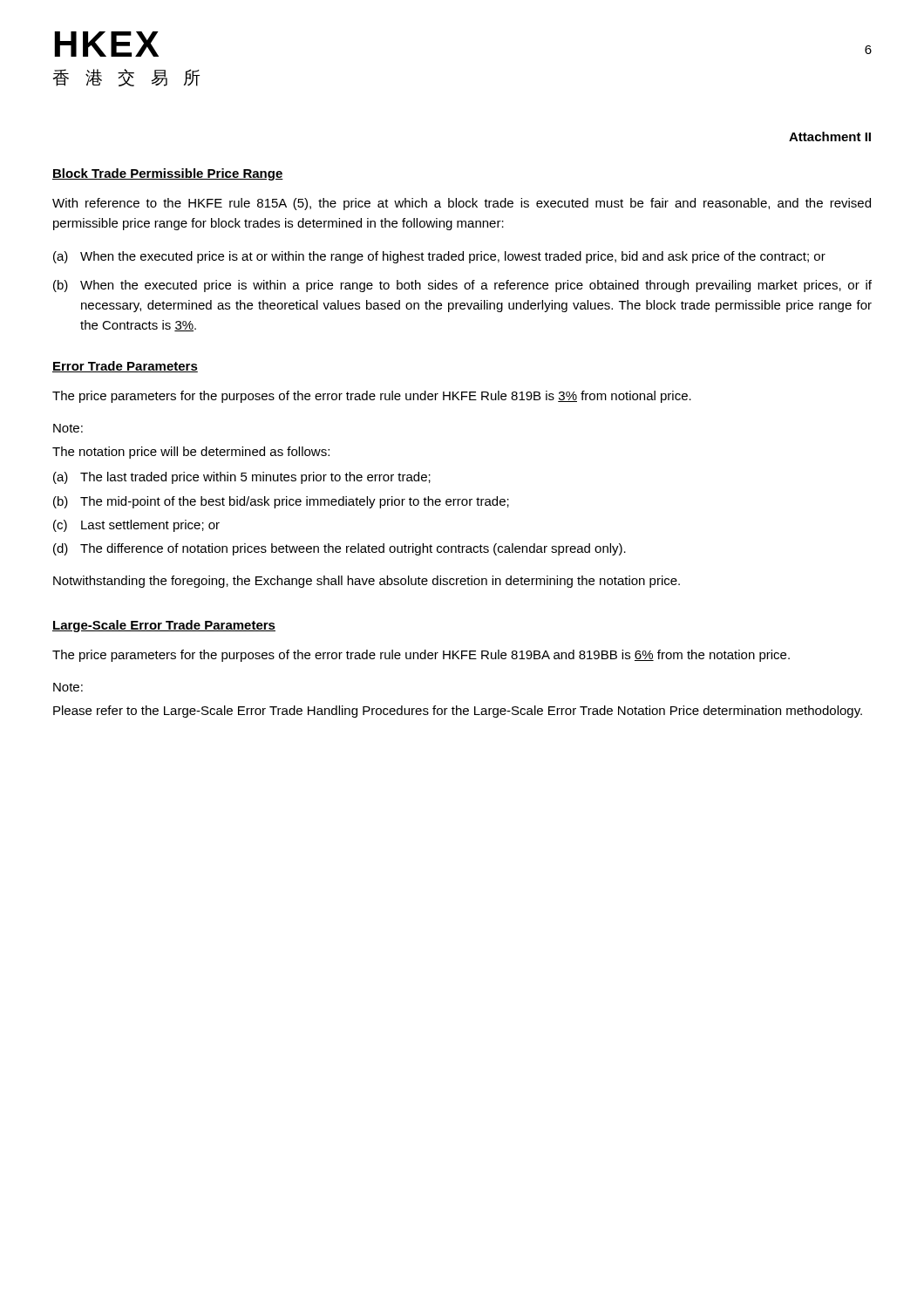Locate the text containing "The notation price will be determined as follows:"

191,451
